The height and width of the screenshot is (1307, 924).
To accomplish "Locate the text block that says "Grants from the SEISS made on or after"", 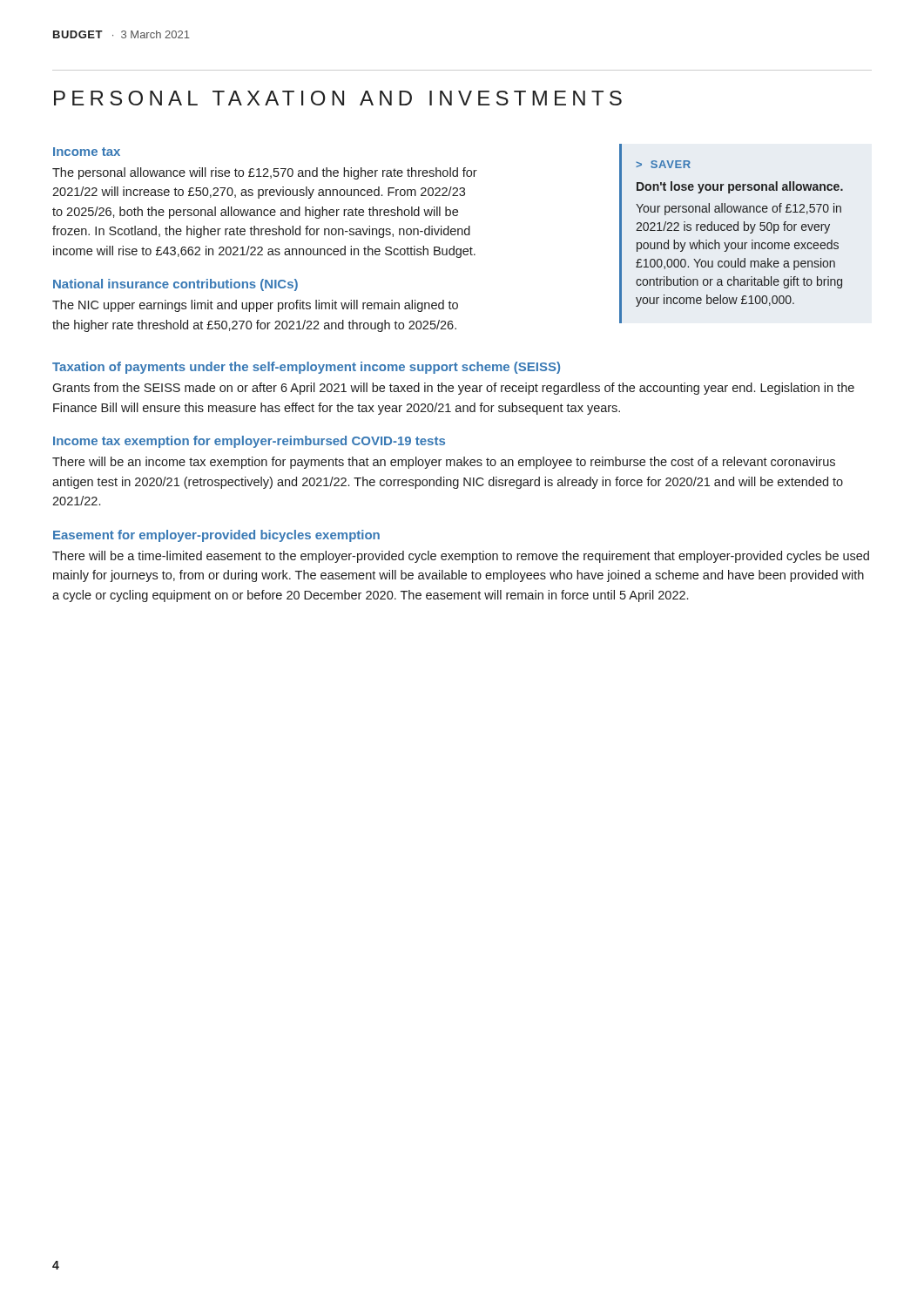I will coord(453,398).
